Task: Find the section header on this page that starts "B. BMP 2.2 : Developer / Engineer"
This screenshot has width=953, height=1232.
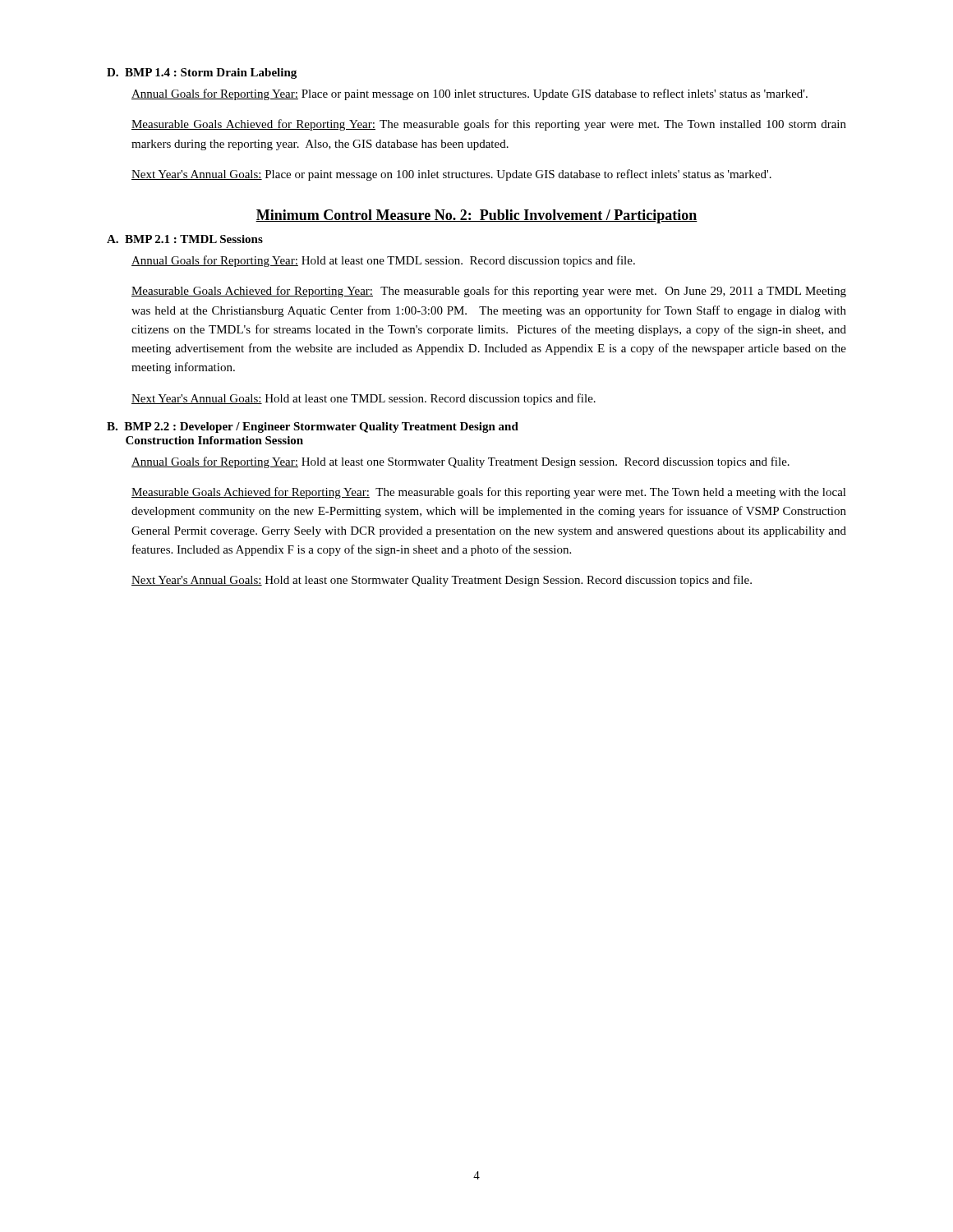Action: pos(313,433)
